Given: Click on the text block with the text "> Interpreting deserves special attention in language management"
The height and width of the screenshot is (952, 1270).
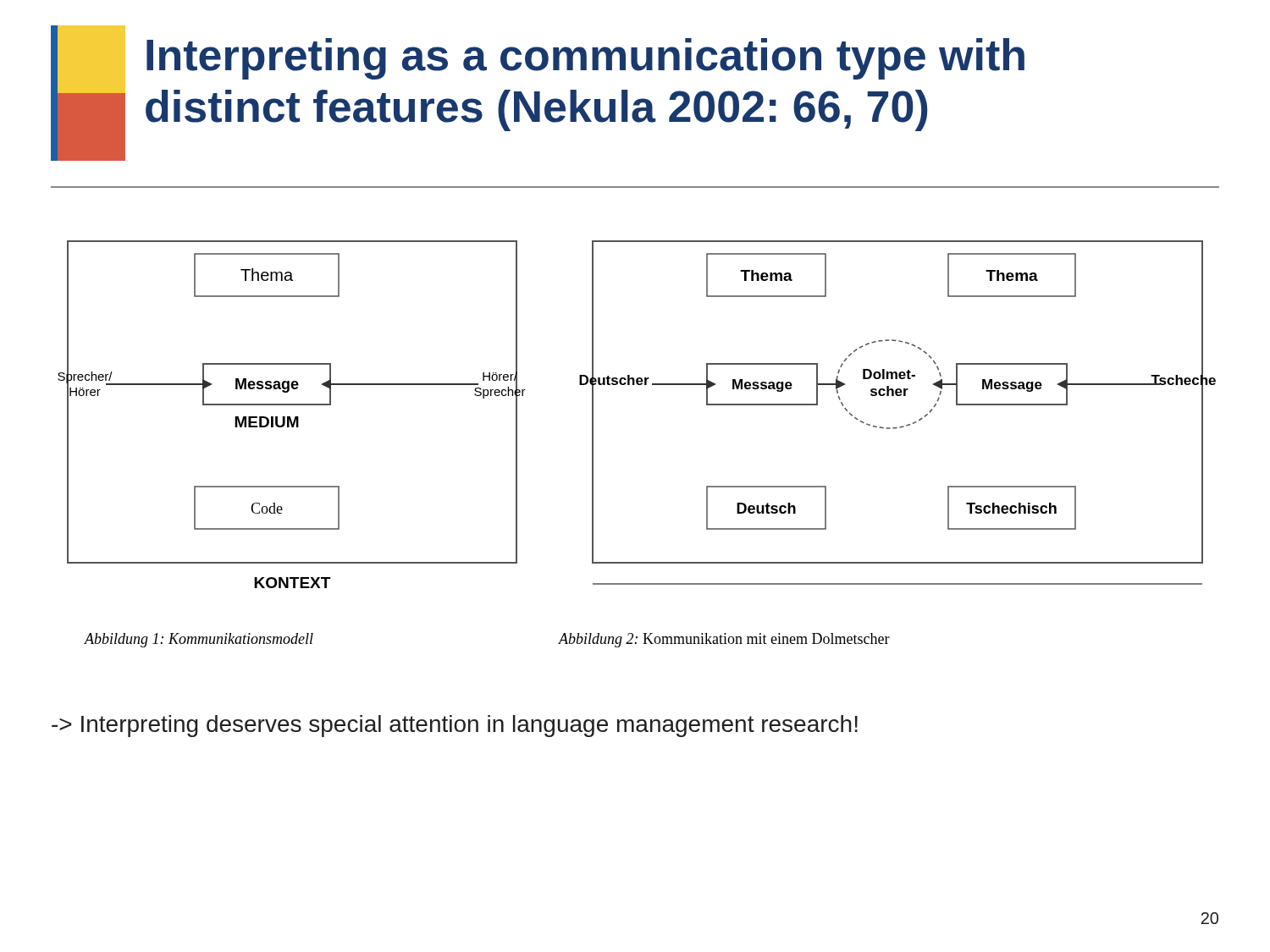Looking at the screenshot, I should pyautogui.click(x=455, y=724).
